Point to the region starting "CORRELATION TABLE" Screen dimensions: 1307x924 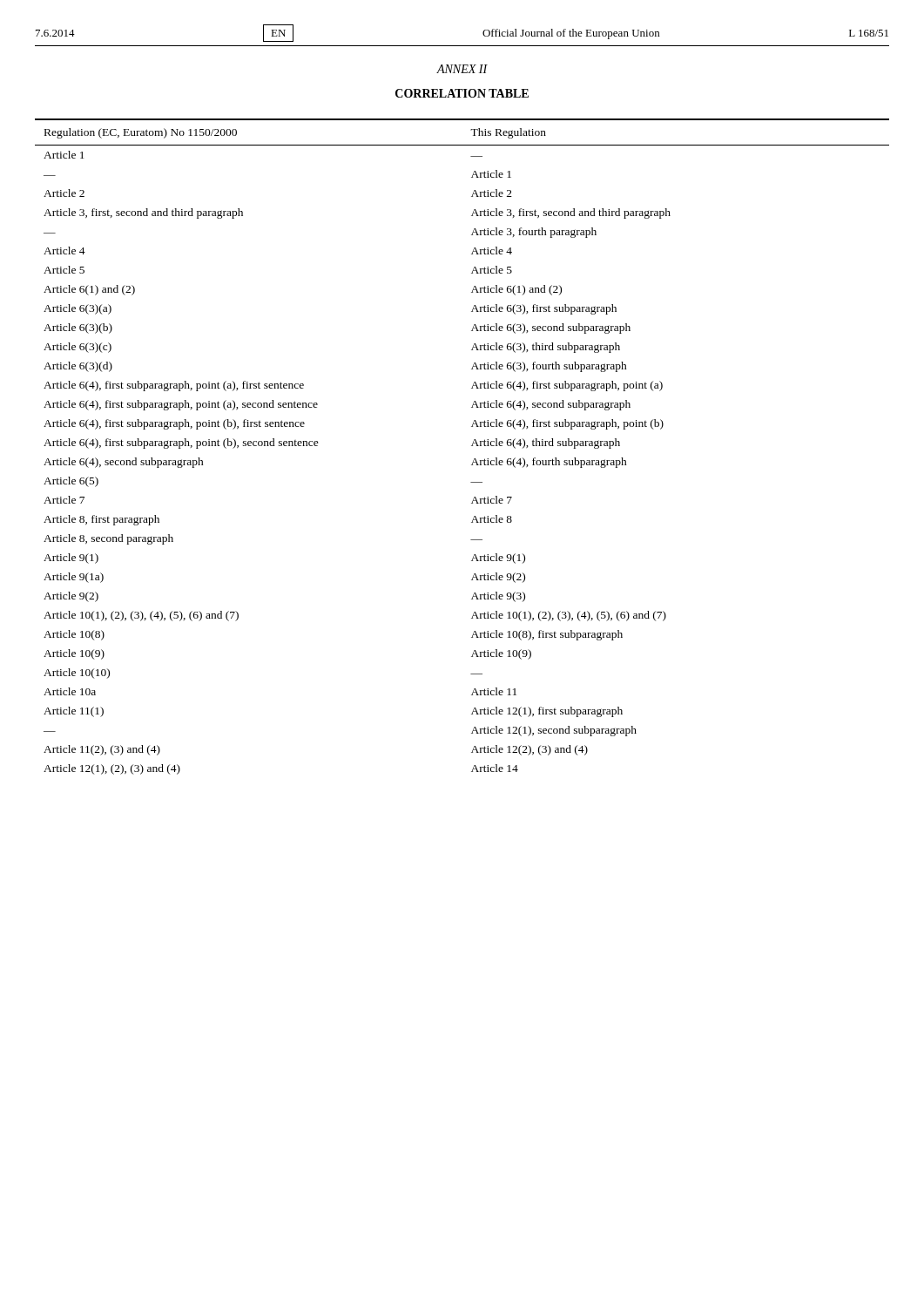point(462,94)
